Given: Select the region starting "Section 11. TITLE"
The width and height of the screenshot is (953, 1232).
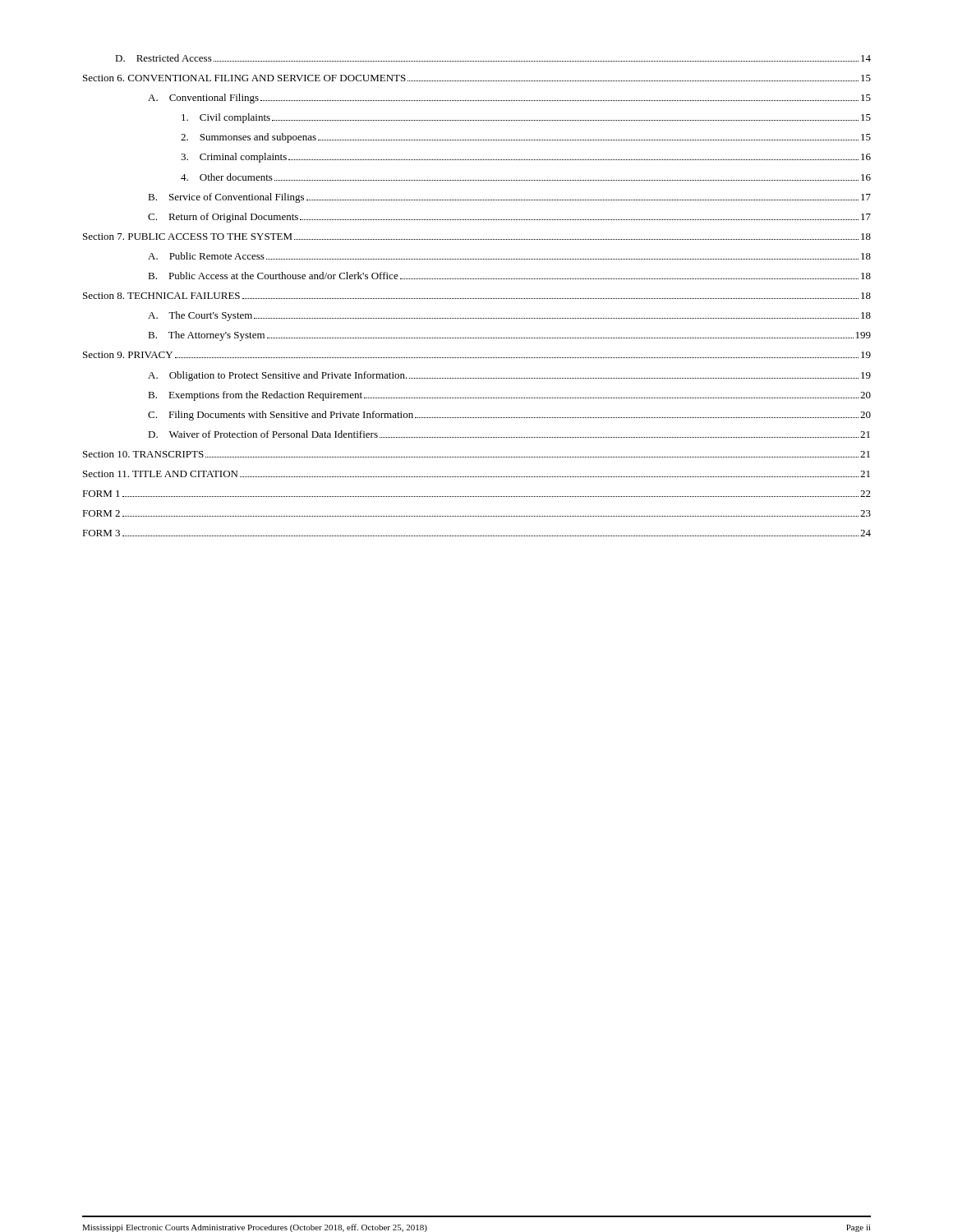Looking at the screenshot, I should (x=476, y=474).
